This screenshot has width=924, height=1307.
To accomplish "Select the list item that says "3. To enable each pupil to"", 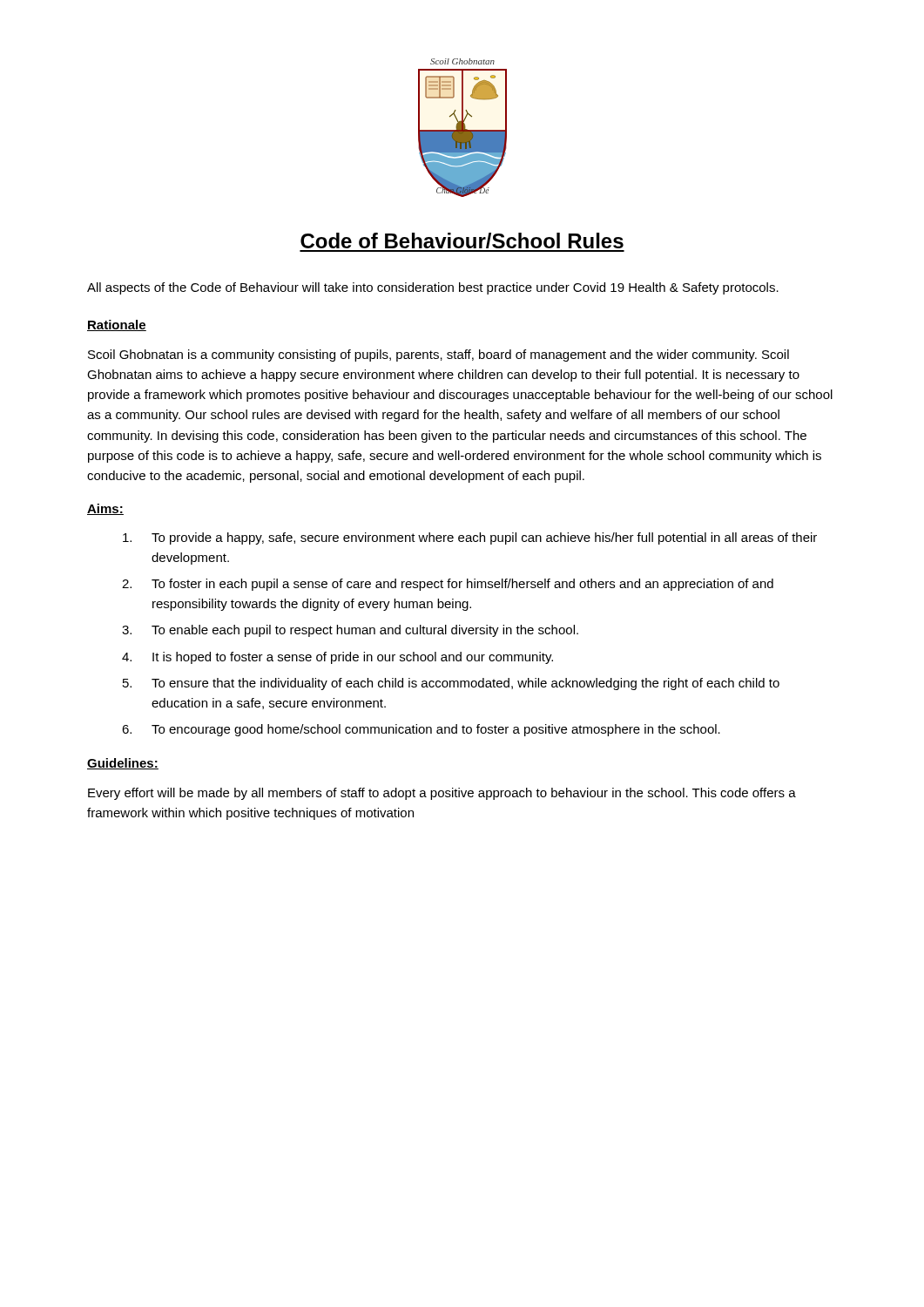I will pos(351,630).
